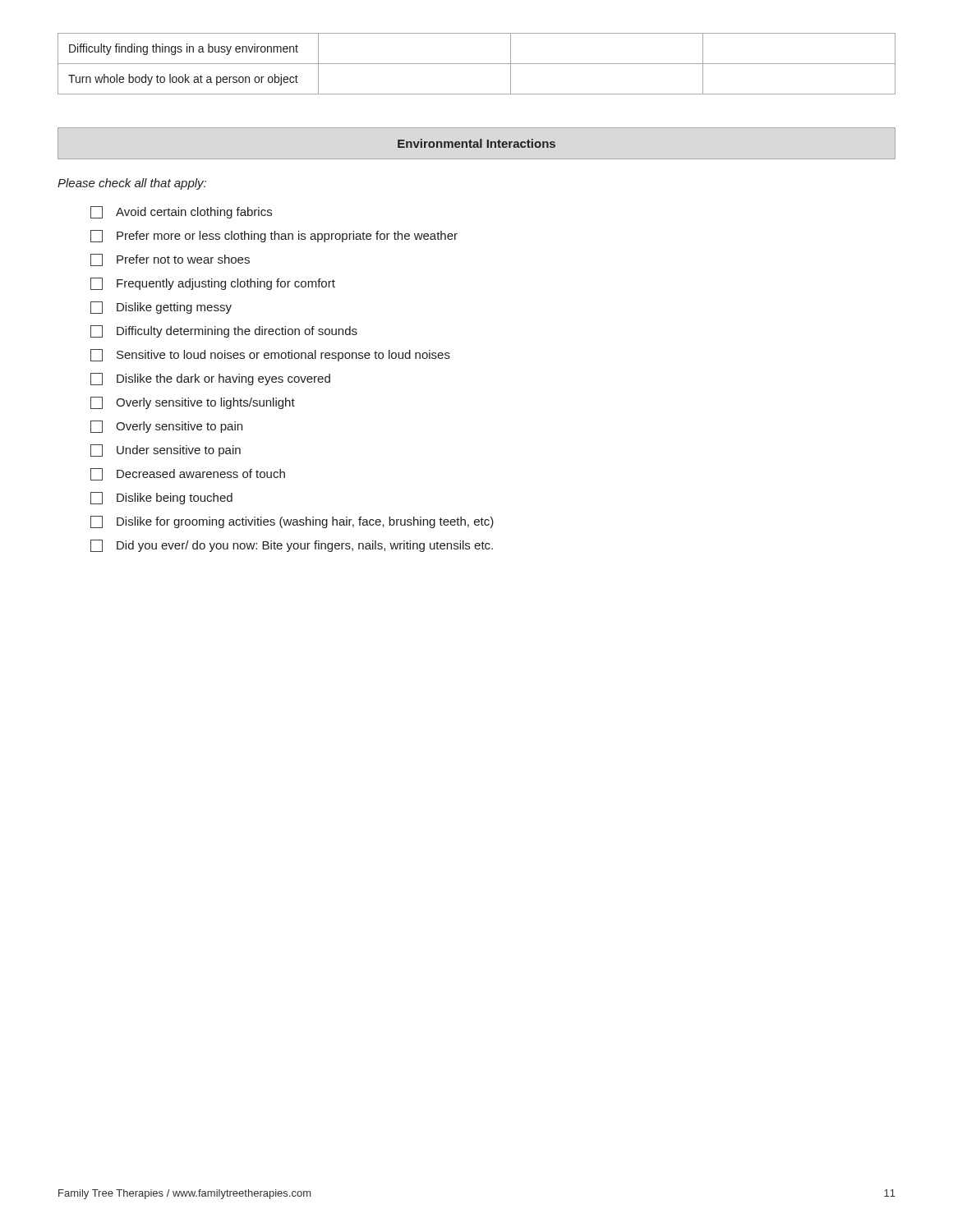This screenshot has width=953, height=1232.
Task: Find the block starting "Avoid certain clothing fabrics"
Action: pyautogui.click(x=181, y=211)
